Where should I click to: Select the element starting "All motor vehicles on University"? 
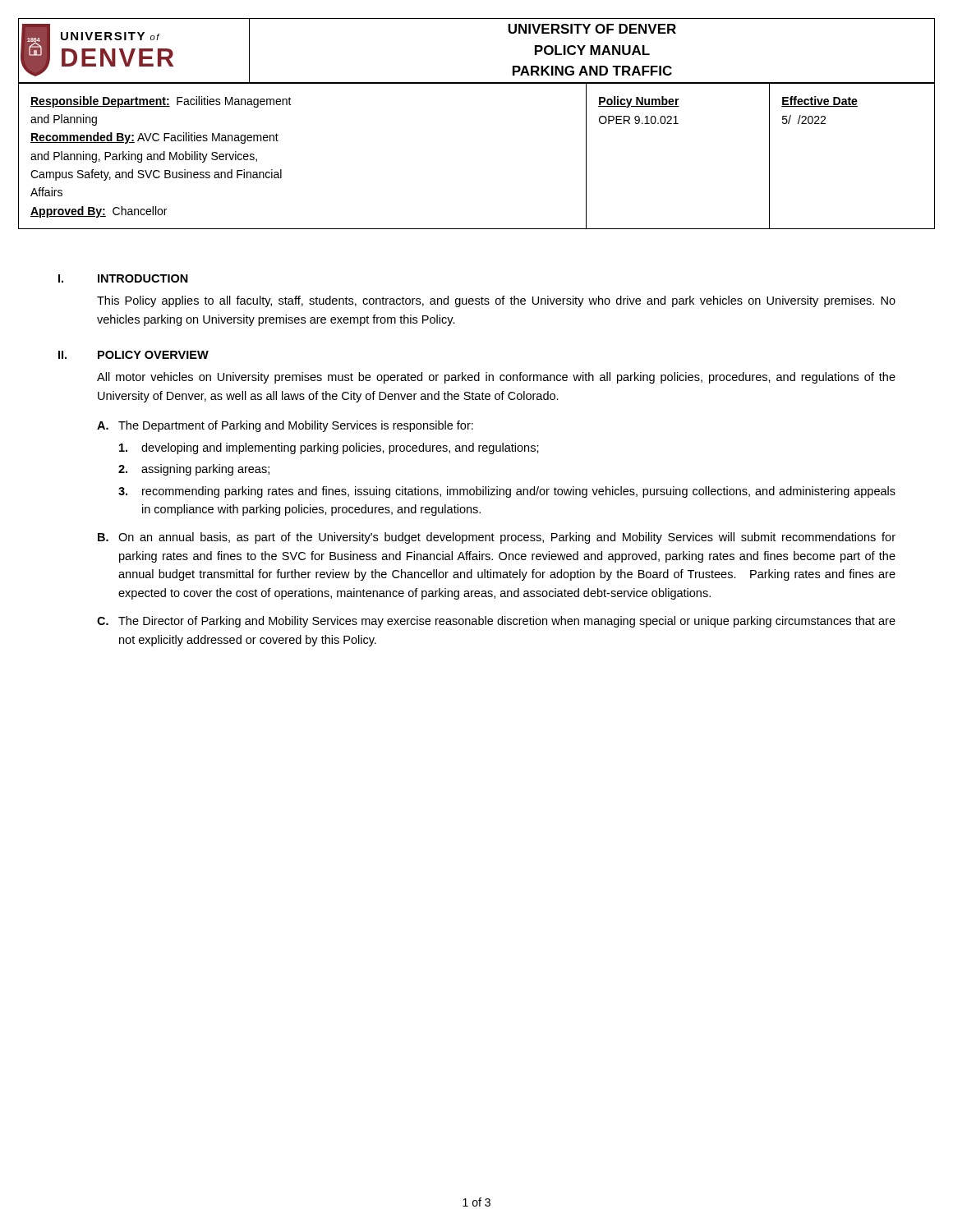[496, 386]
